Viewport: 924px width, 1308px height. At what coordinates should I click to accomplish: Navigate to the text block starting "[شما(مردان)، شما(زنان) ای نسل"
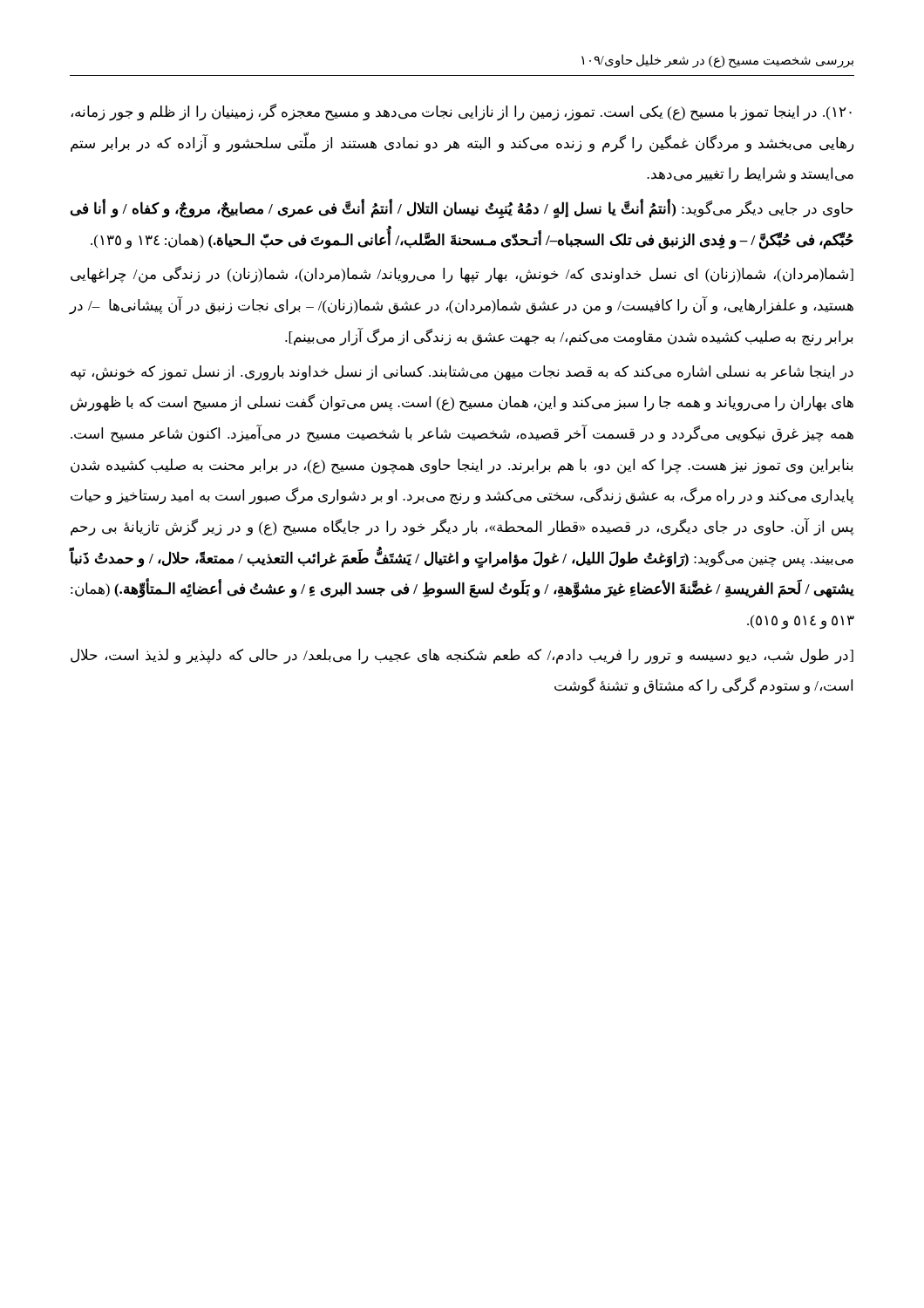point(462,306)
